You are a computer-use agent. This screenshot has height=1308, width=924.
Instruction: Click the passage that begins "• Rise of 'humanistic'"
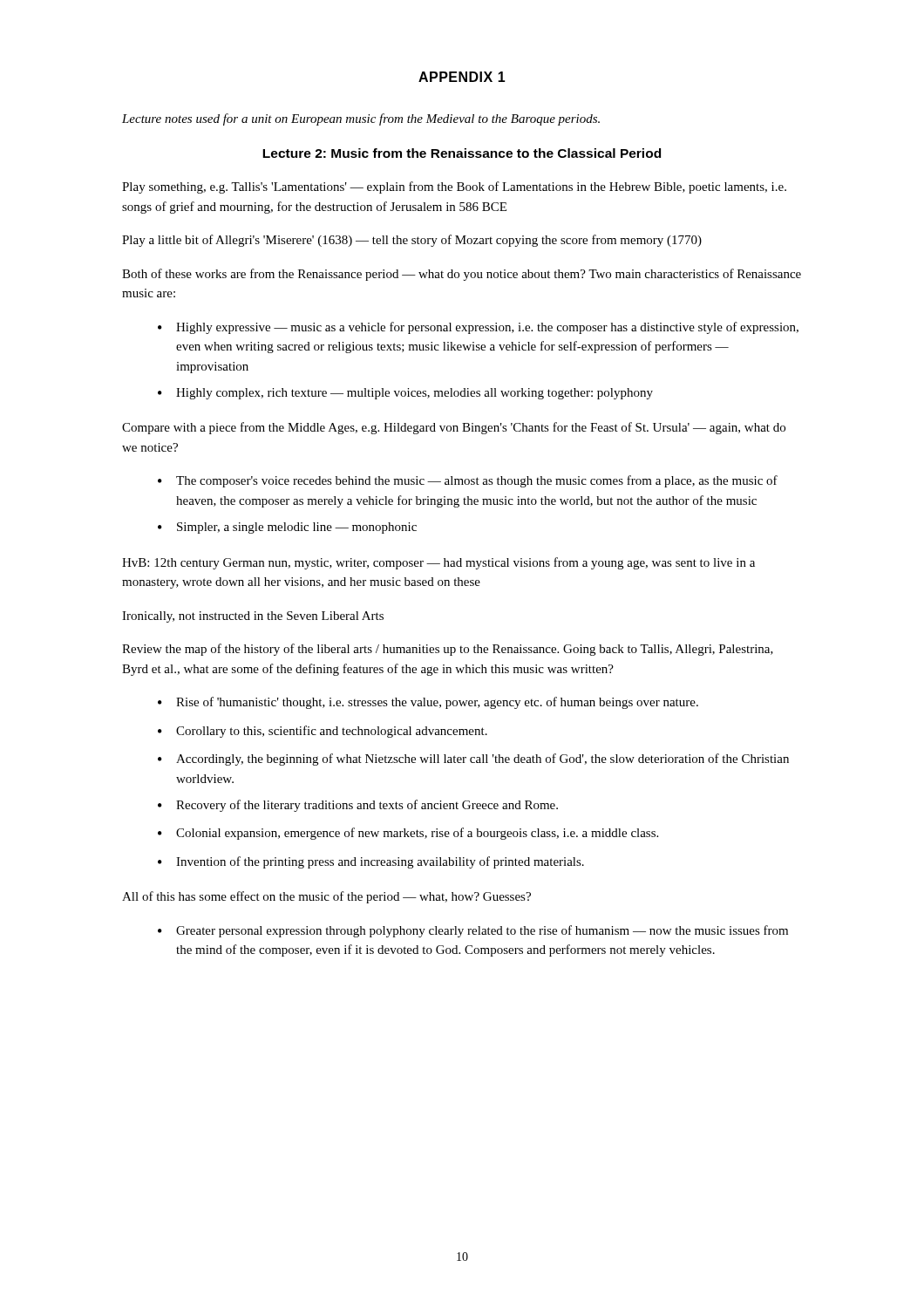(x=479, y=703)
